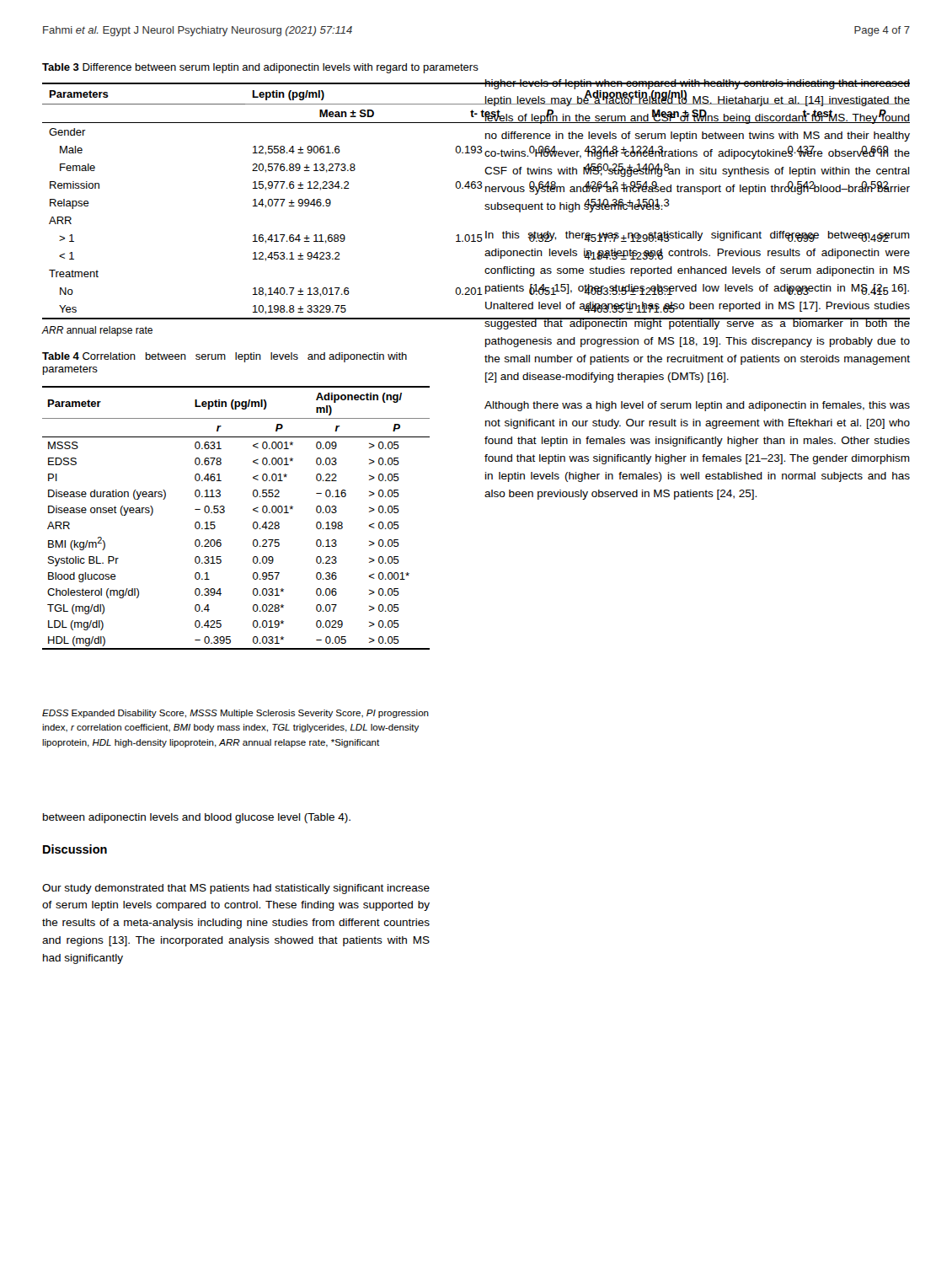Select the table that reads "10,198.8 ± 3329.75"
The height and width of the screenshot is (1264, 952).
click(476, 201)
